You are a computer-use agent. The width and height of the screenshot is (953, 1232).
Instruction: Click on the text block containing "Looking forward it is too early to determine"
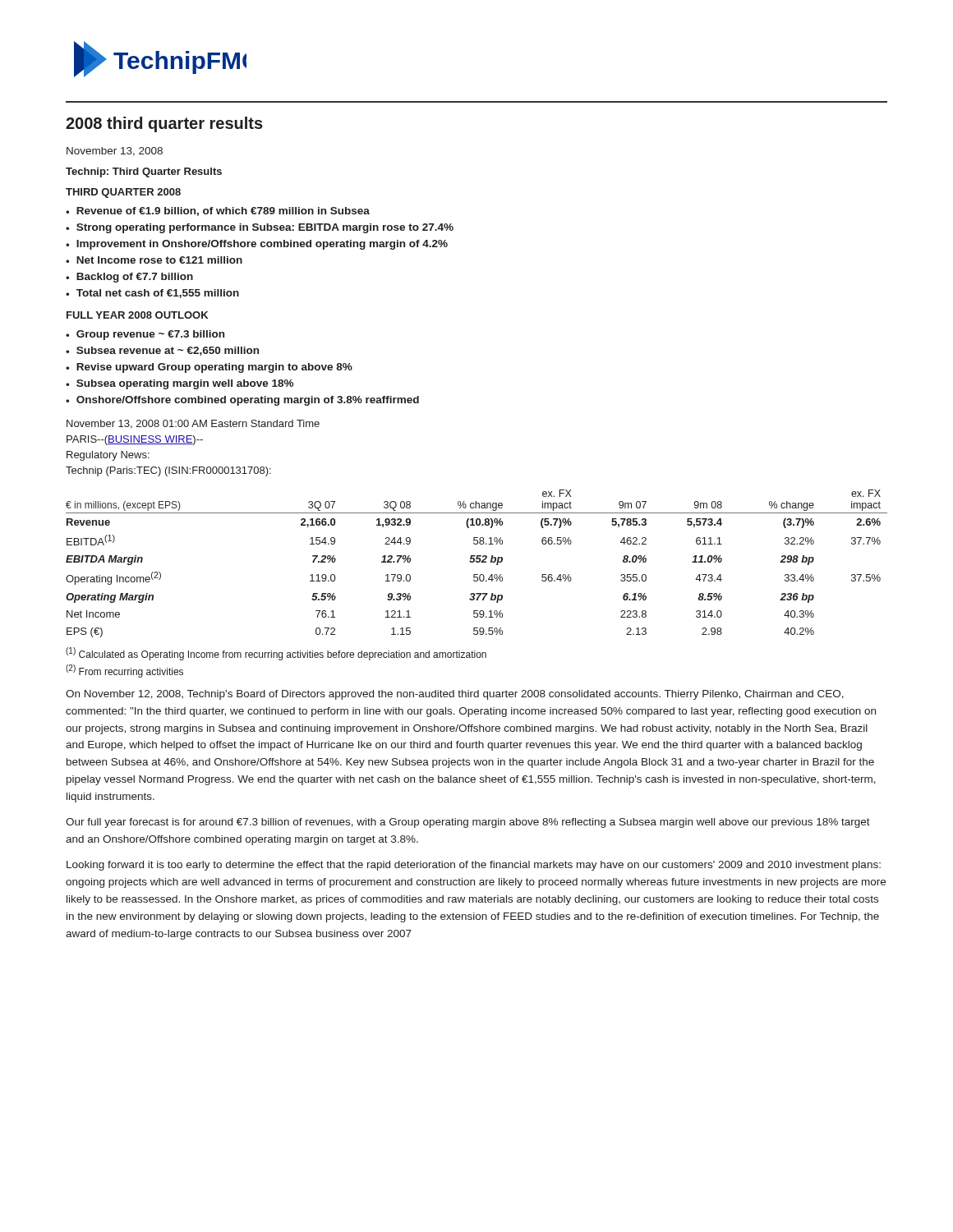pos(476,899)
